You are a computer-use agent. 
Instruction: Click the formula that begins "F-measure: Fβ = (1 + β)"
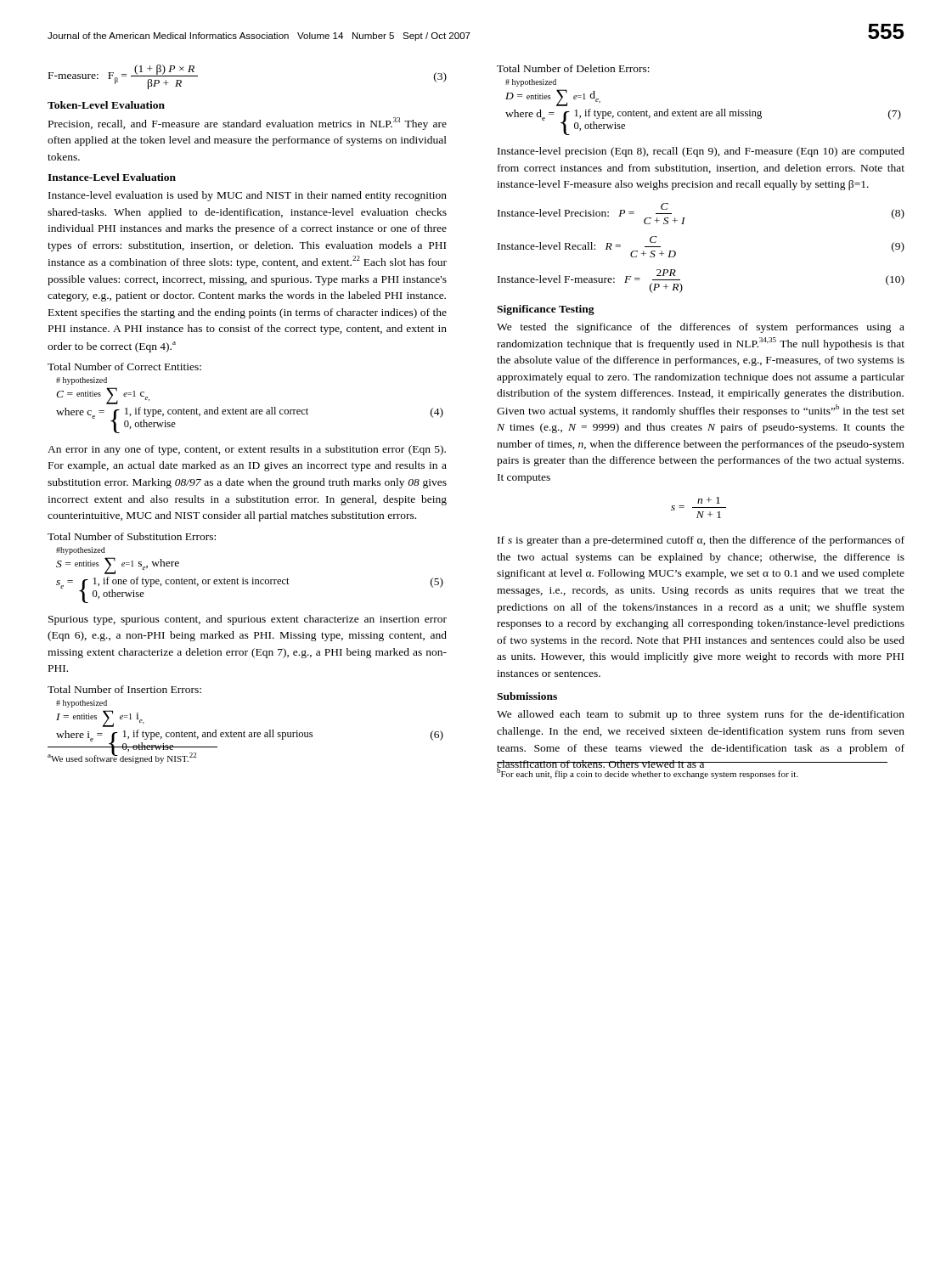tap(164, 76)
